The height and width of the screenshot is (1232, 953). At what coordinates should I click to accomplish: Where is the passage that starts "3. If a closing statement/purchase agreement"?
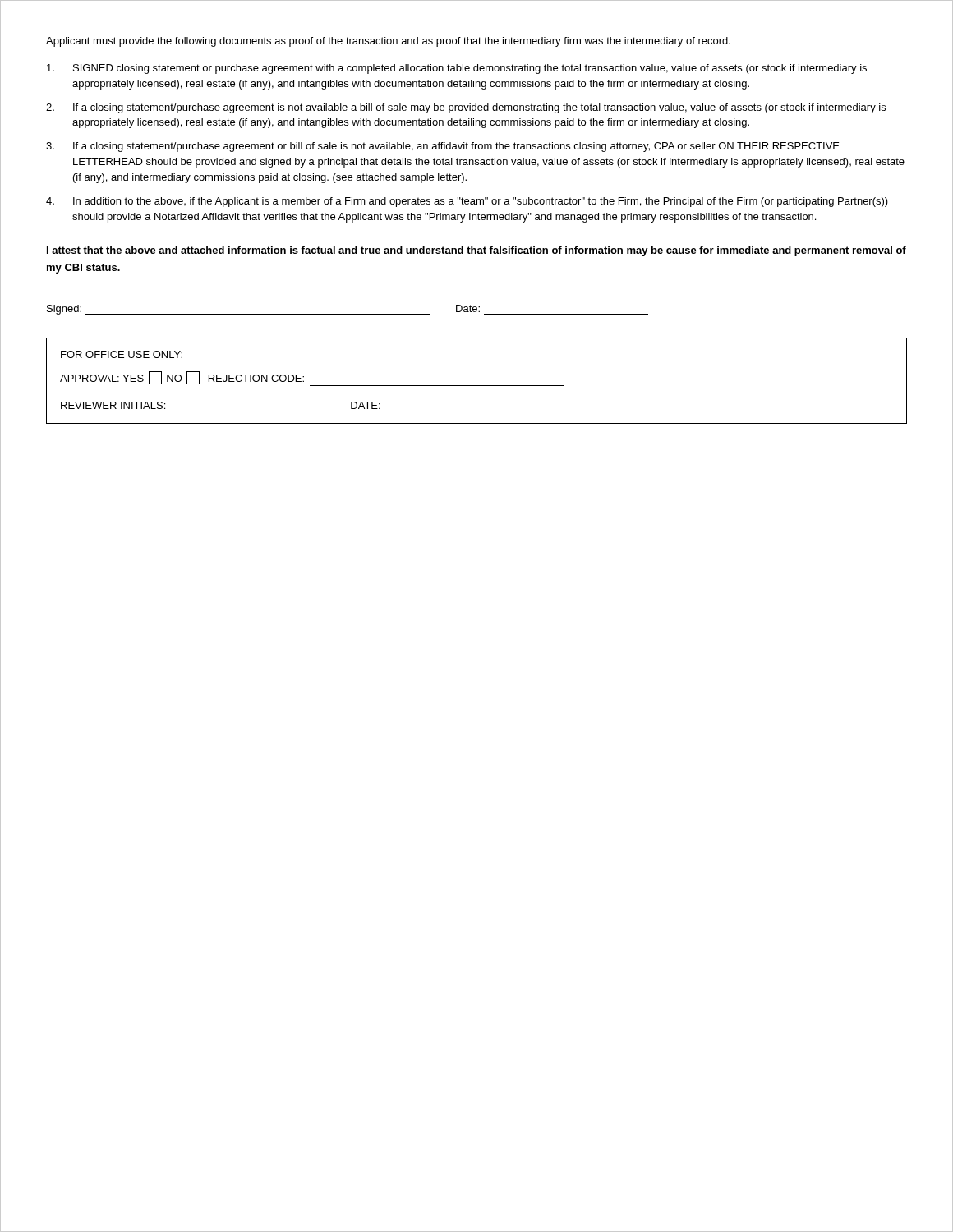tap(476, 162)
